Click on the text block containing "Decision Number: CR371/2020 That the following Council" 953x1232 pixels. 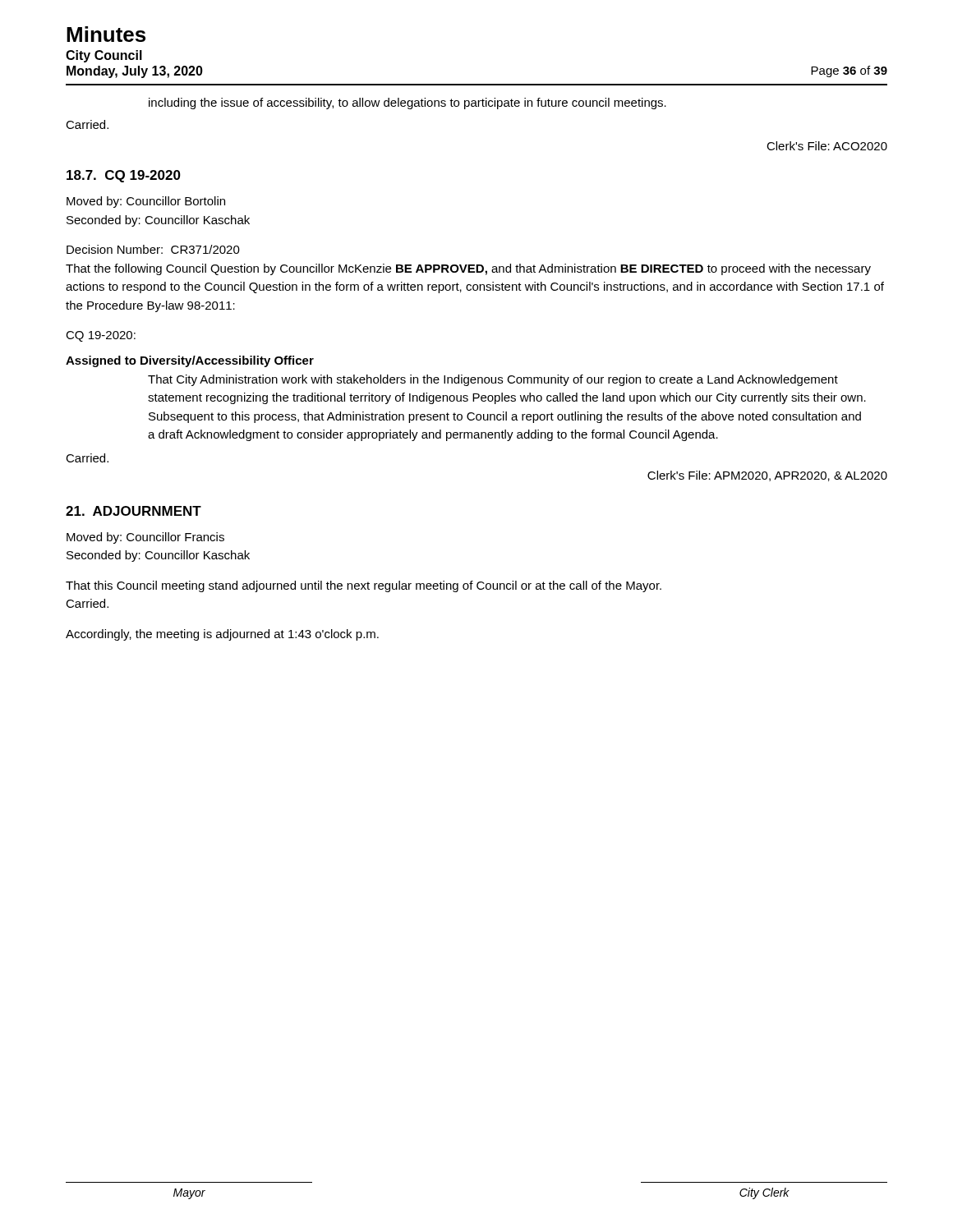[475, 277]
